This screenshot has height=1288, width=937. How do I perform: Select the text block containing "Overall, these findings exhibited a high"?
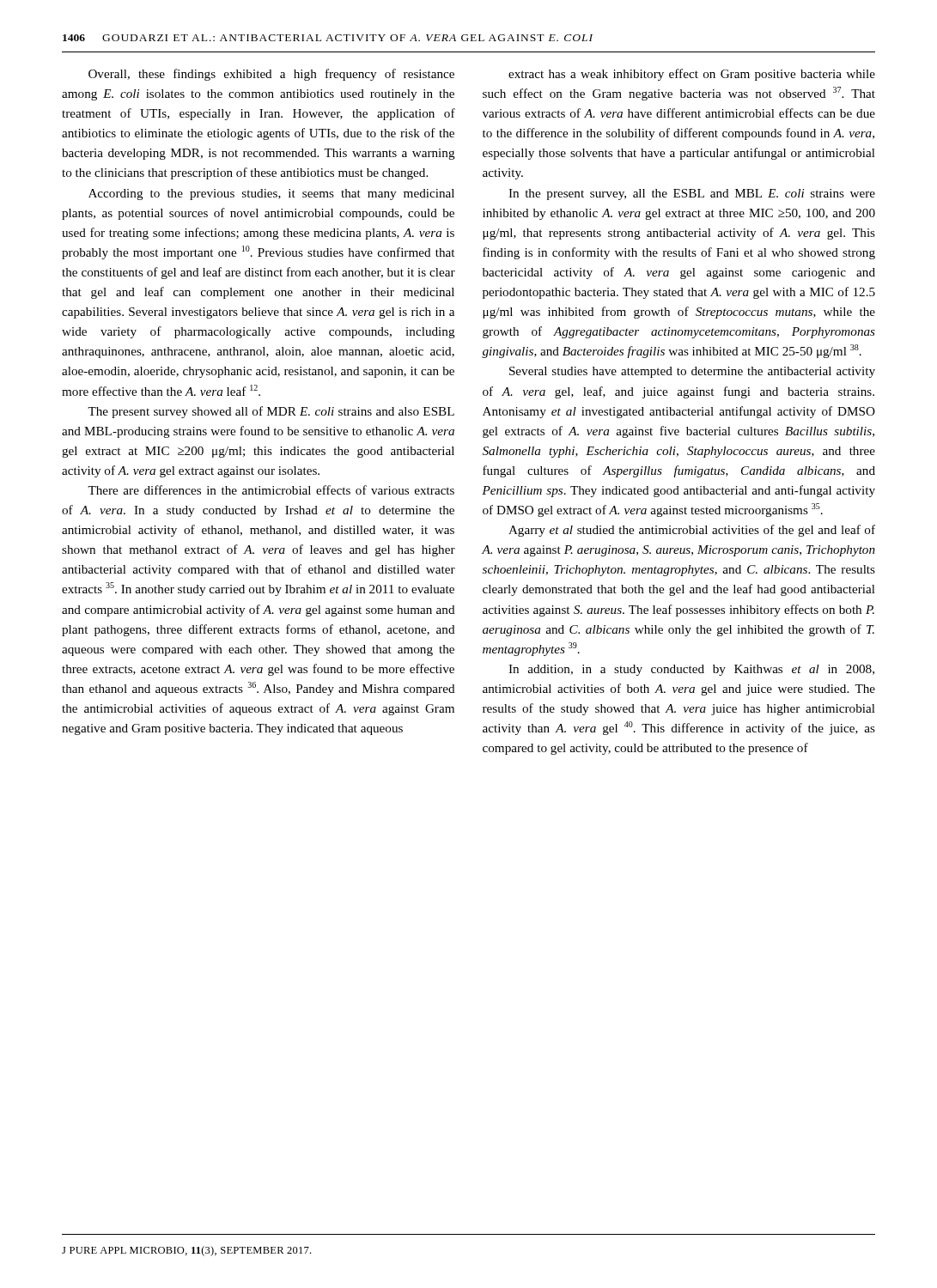click(258, 123)
